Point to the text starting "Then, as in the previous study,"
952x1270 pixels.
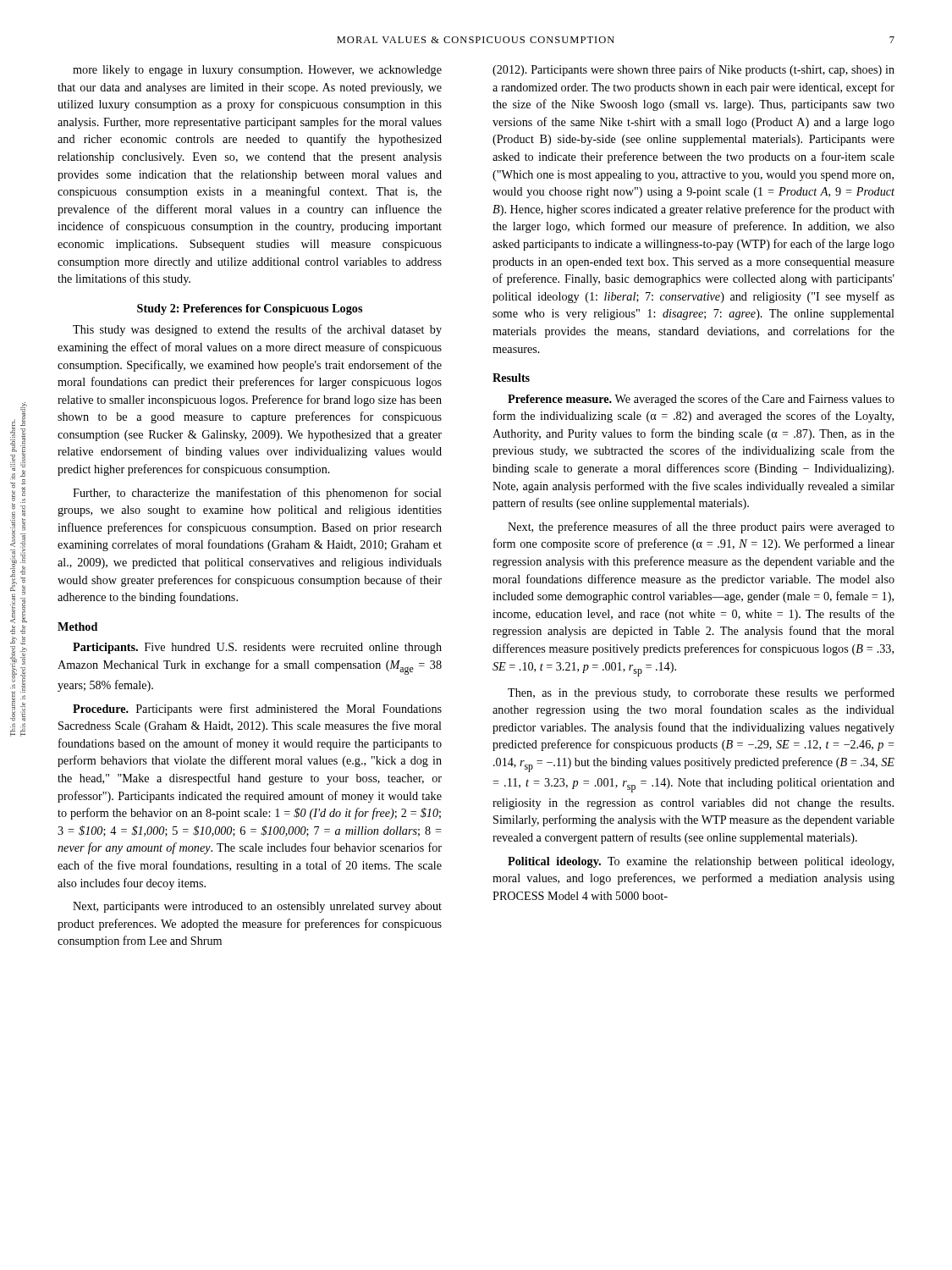pyautogui.click(x=693, y=765)
